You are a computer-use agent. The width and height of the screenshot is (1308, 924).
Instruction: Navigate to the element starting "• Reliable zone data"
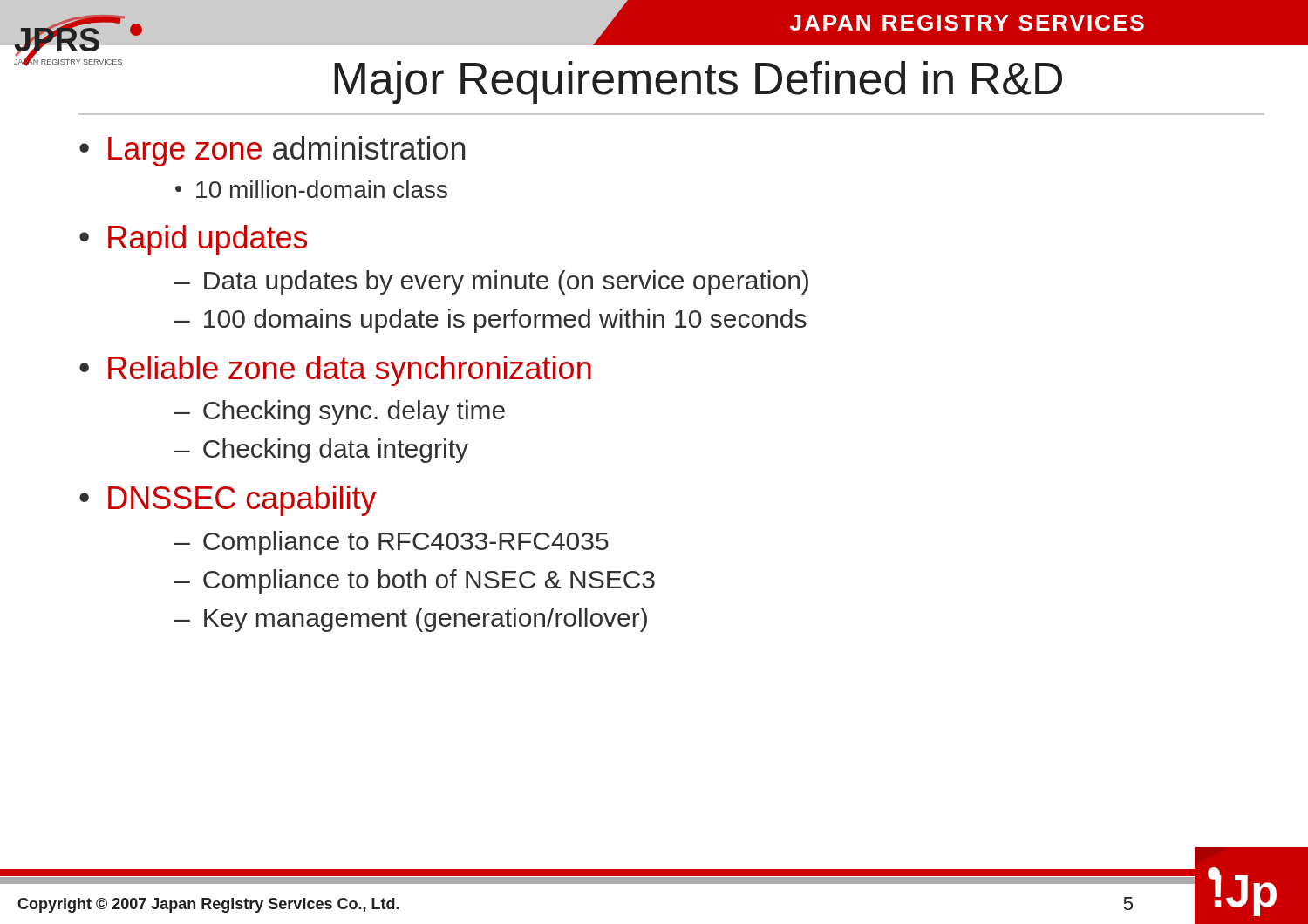coord(336,368)
